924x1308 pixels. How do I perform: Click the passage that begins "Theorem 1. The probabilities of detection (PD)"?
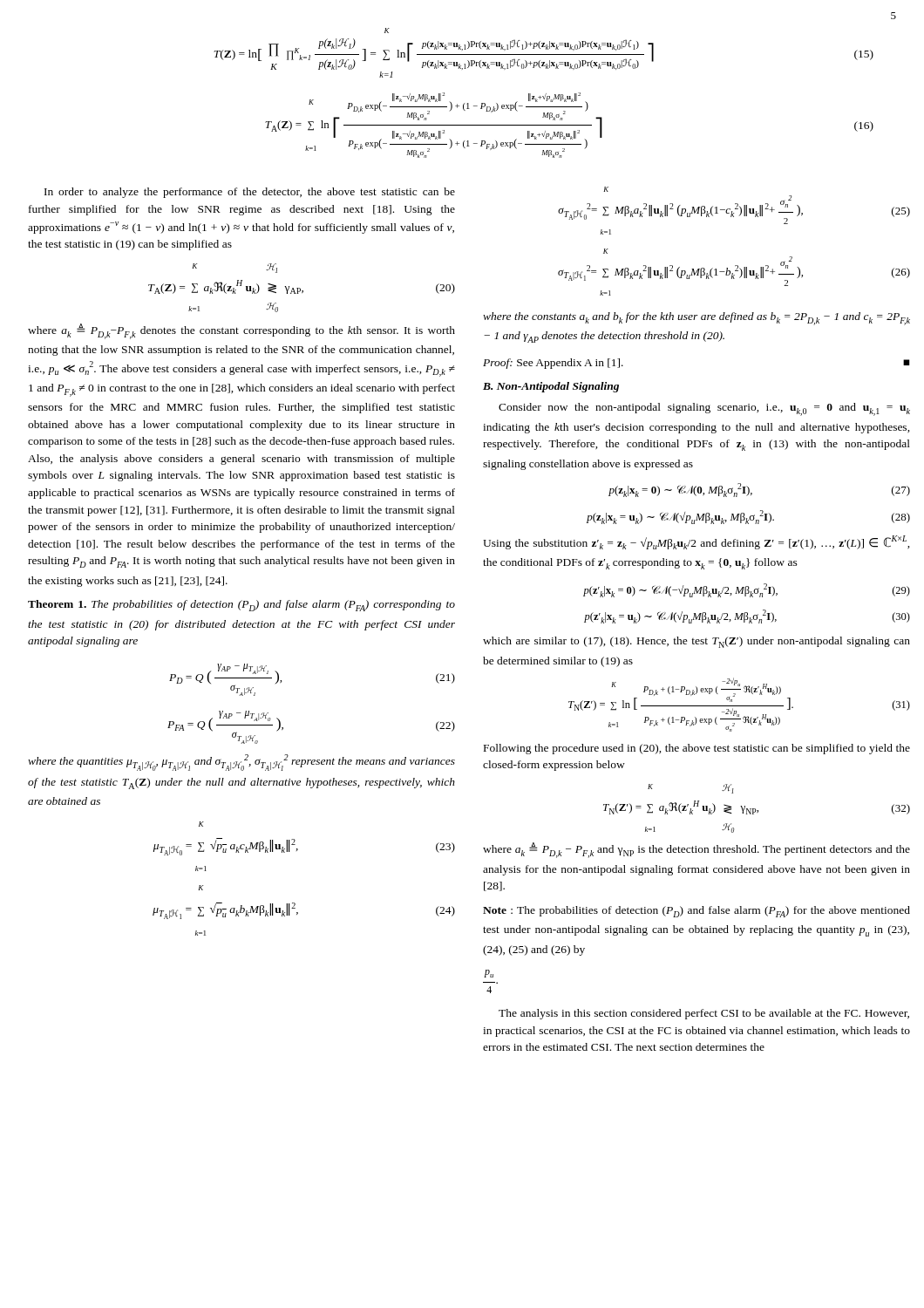click(241, 622)
